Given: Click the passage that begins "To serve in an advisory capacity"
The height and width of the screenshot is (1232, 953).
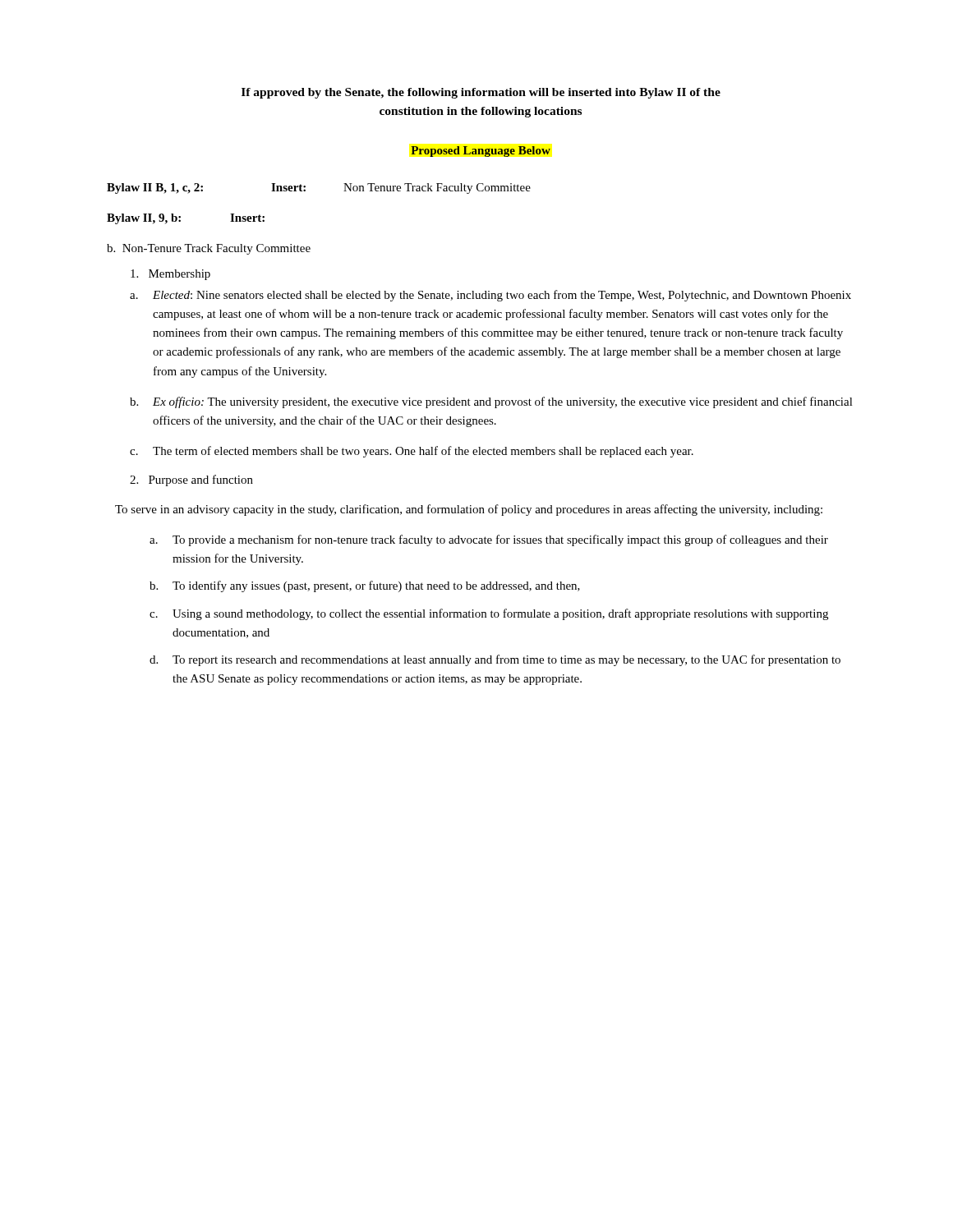Looking at the screenshot, I should (x=469, y=509).
